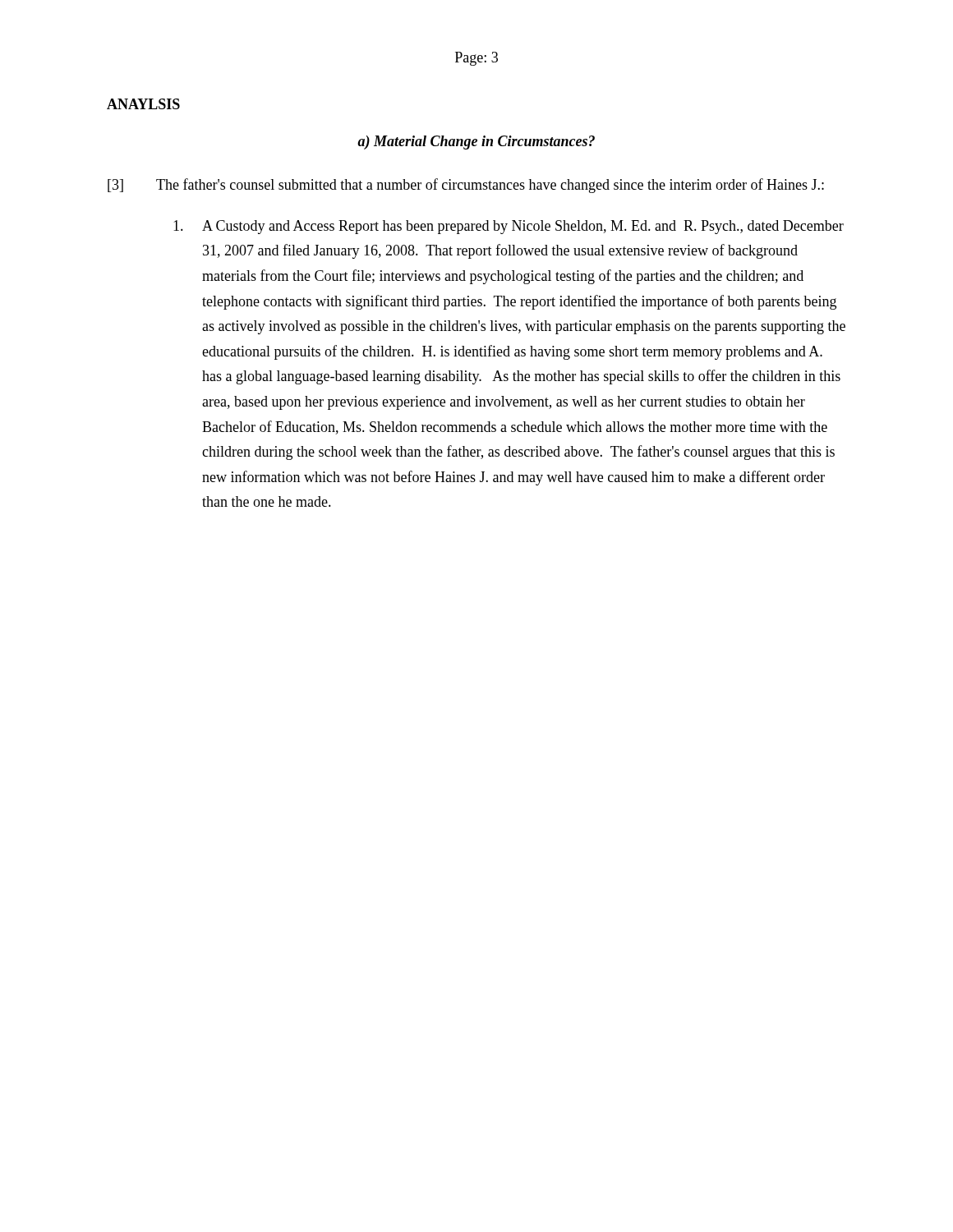Find the text block with the text "[3] The father's counsel submitted that a"

(466, 185)
